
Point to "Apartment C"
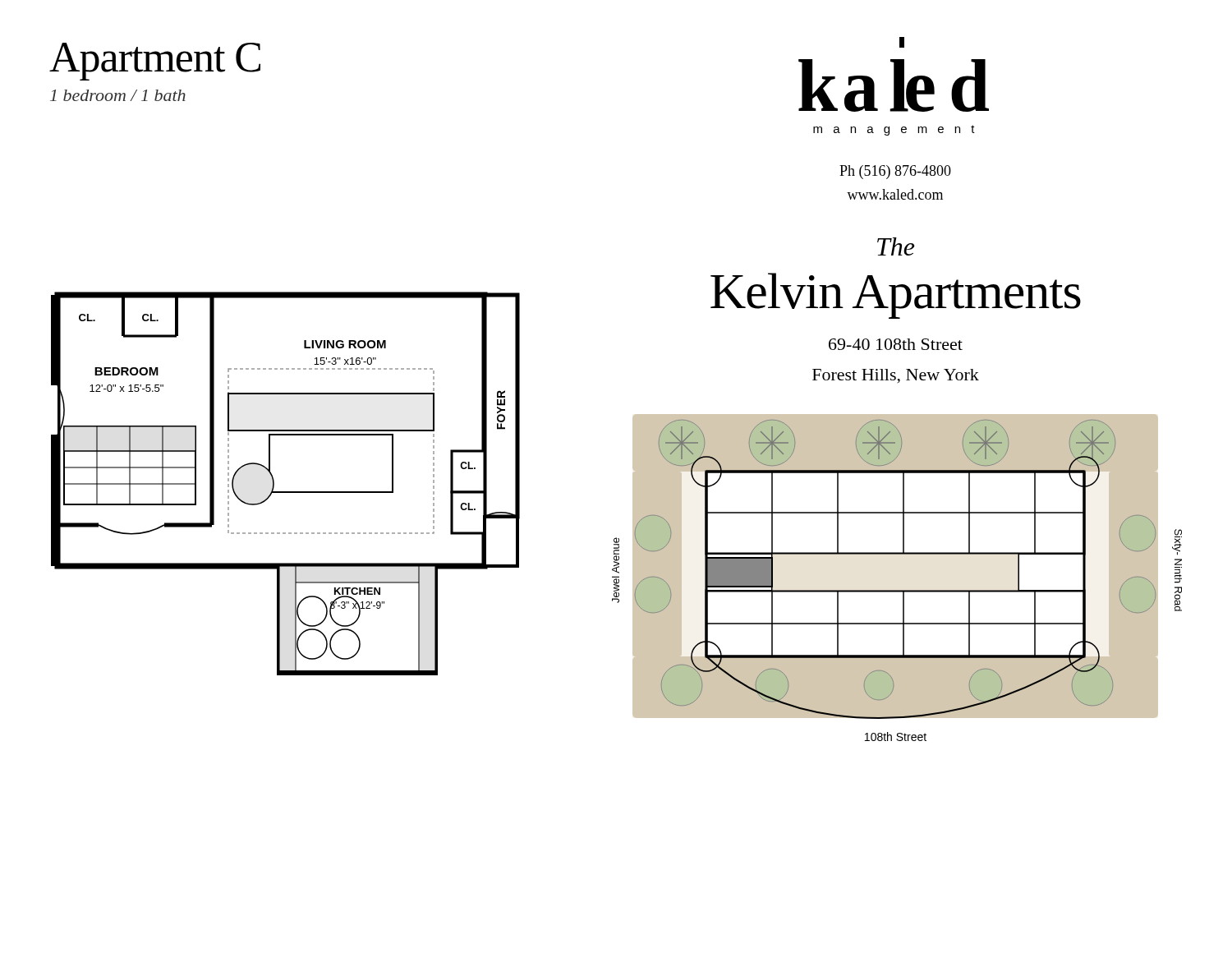coord(156,57)
